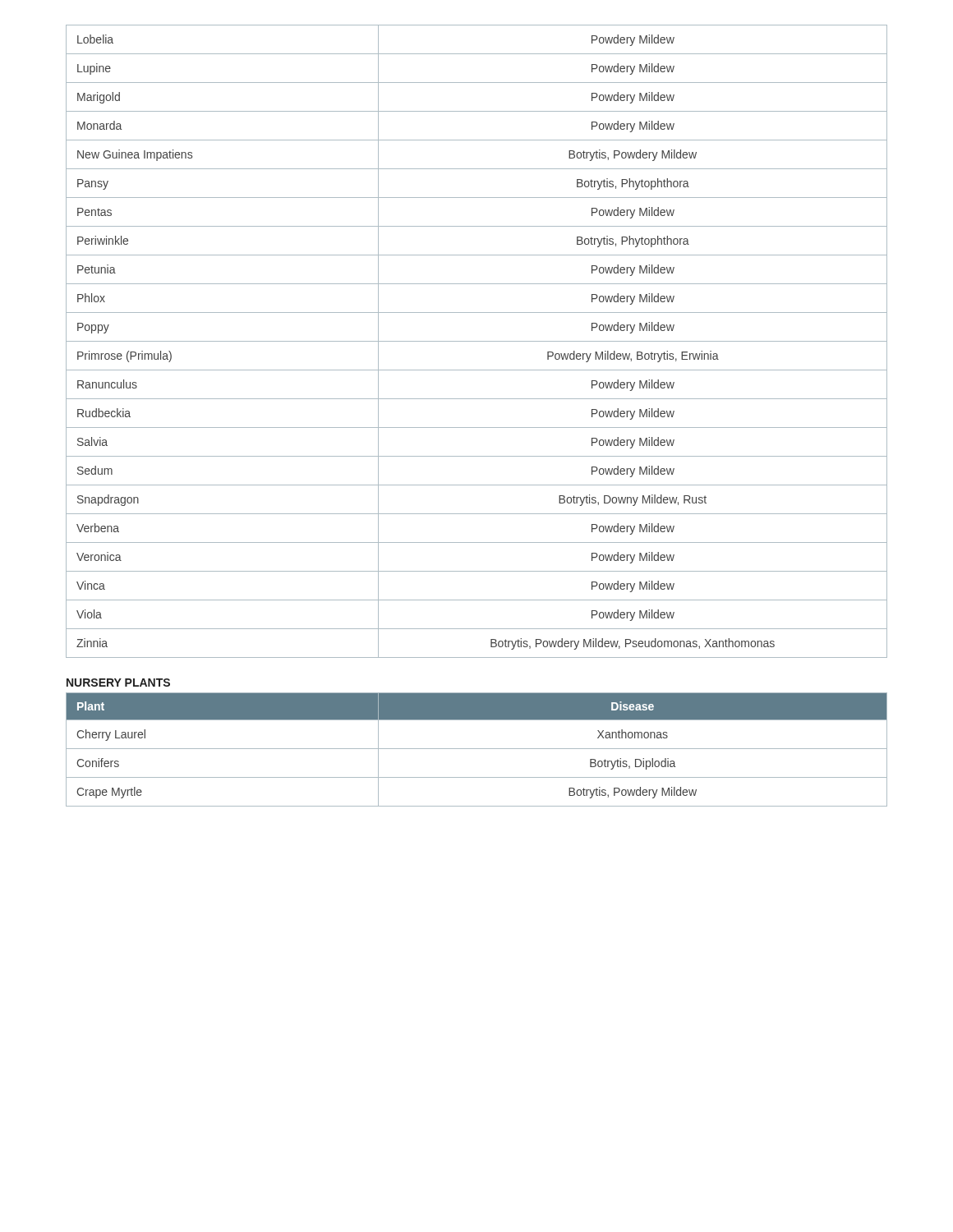Viewport: 953px width, 1232px height.
Task: Find "NURSERY PLANTS" on this page
Action: 118,683
